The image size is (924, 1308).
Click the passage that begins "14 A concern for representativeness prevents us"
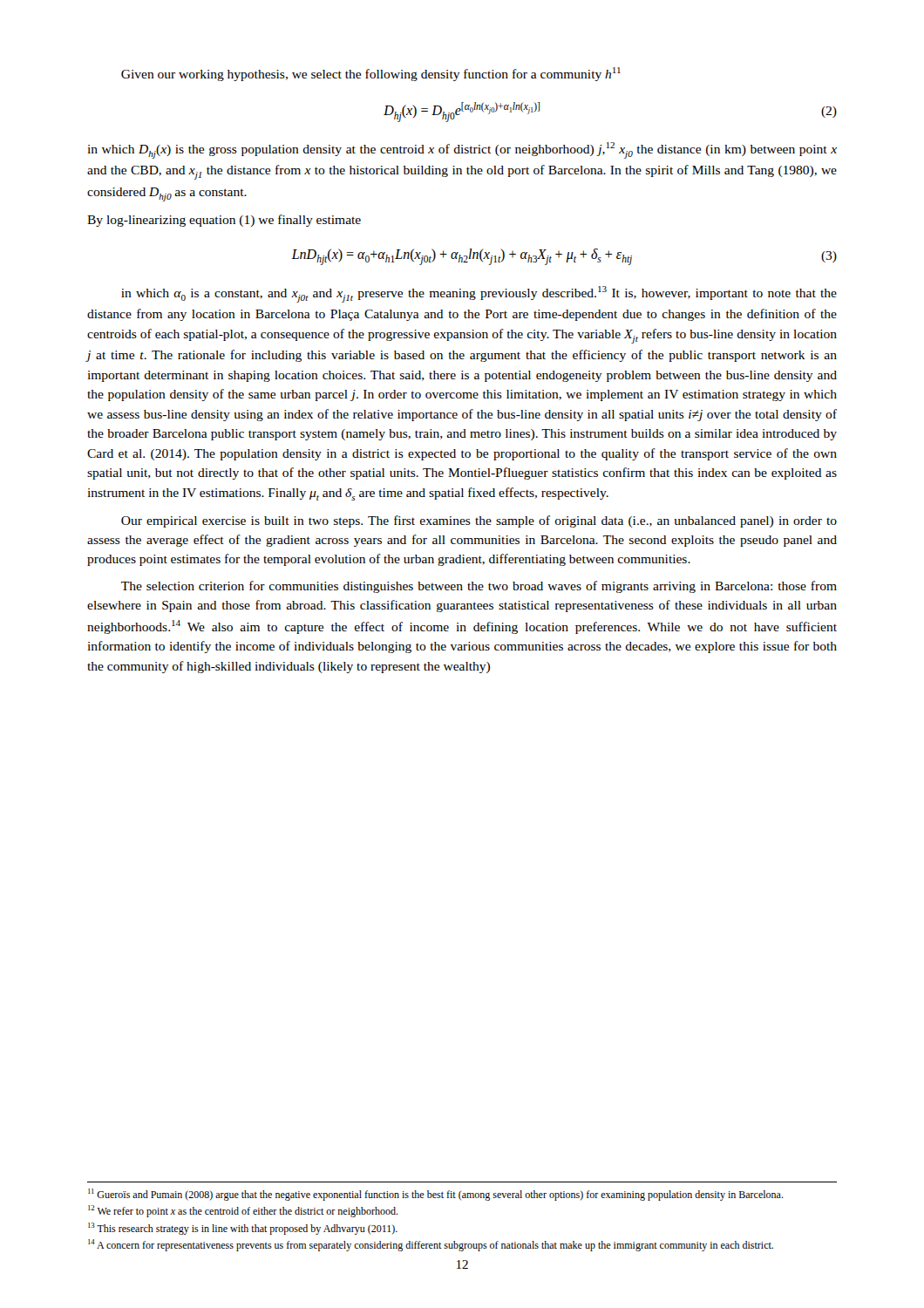point(431,1244)
